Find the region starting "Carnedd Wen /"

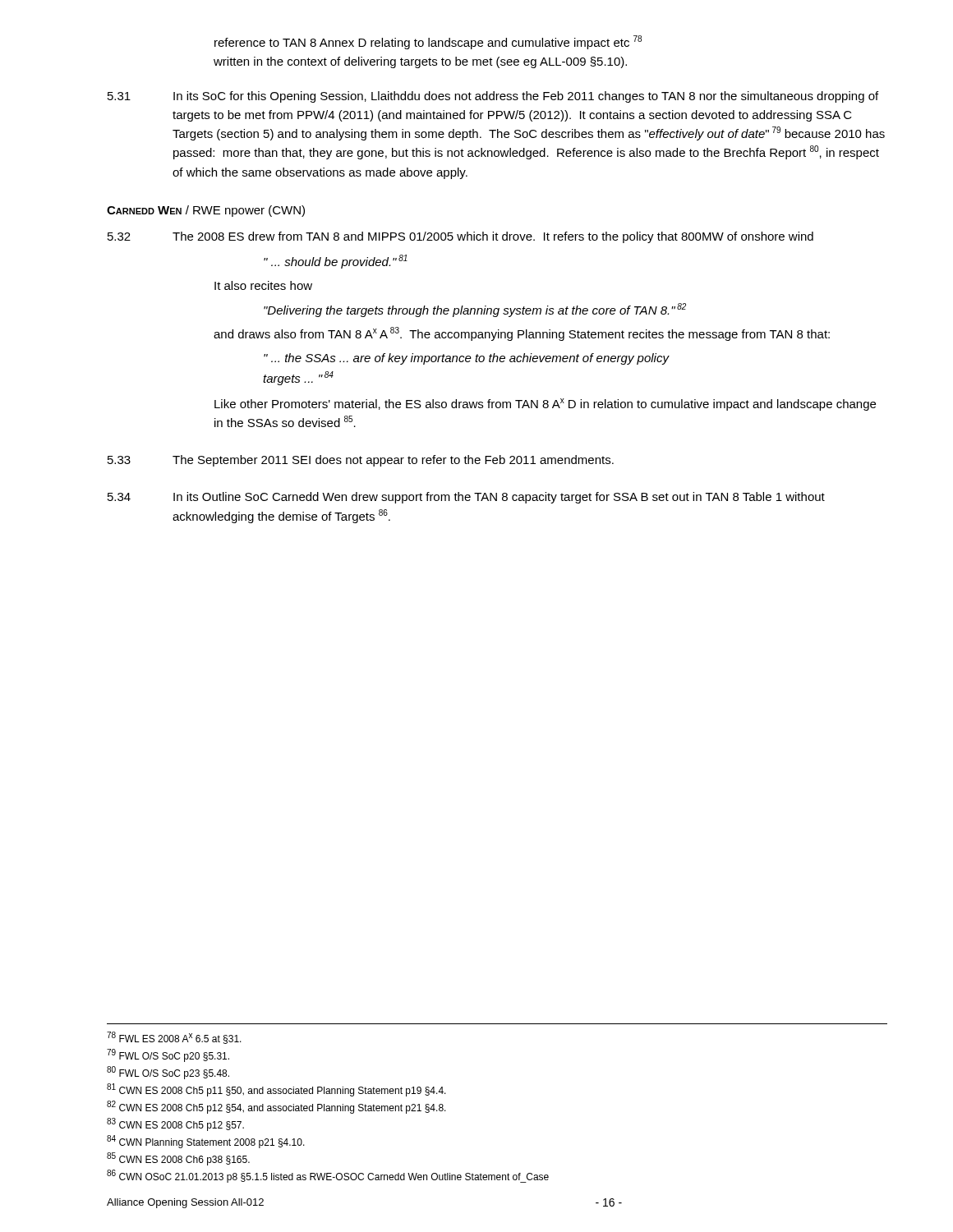206,210
